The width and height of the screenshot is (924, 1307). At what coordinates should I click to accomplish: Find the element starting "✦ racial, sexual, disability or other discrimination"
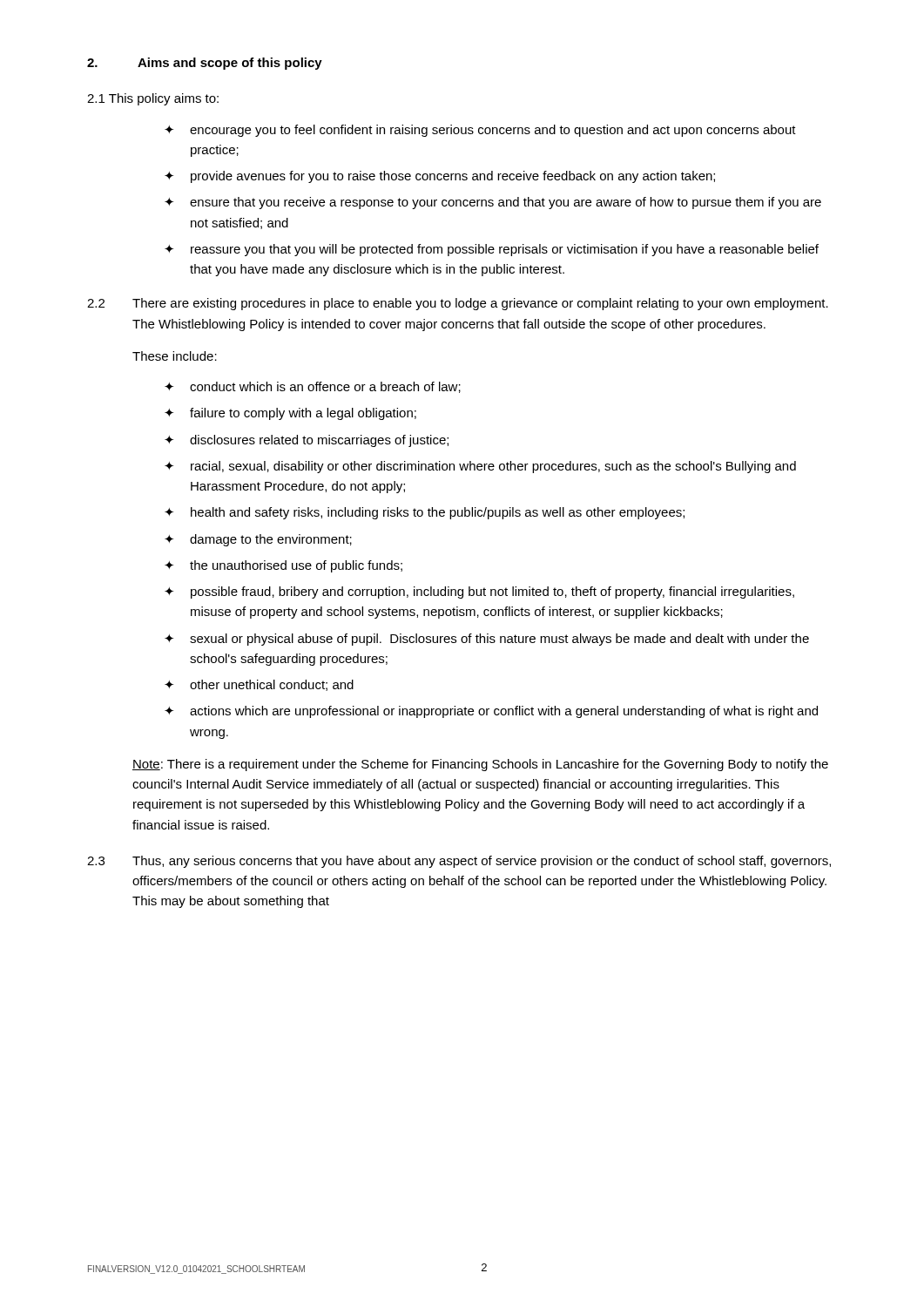pyautogui.click(x=500, y=476)
